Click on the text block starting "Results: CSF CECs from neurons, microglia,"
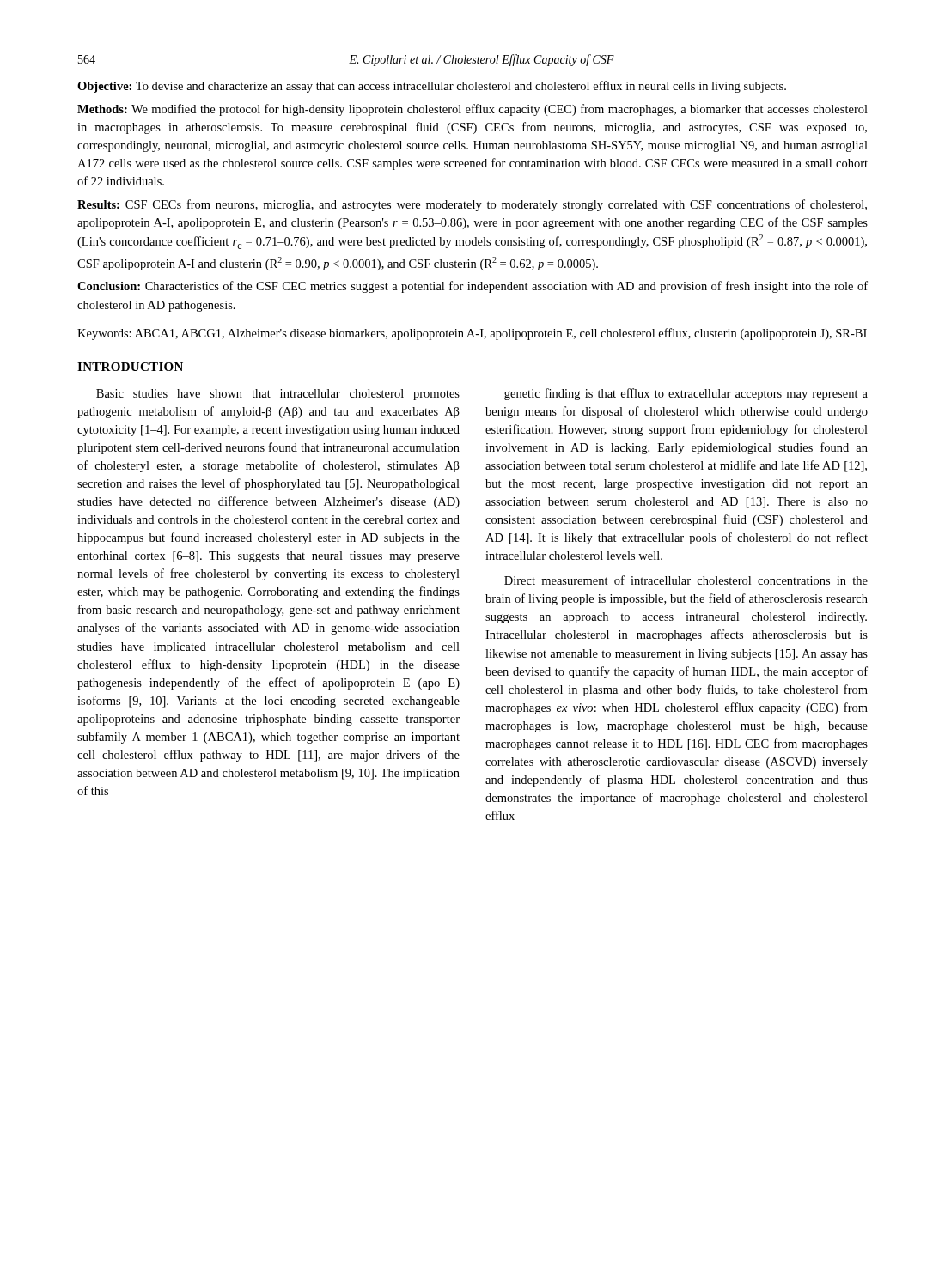This screenshot has width=945, height=1288. pos(472,234)
